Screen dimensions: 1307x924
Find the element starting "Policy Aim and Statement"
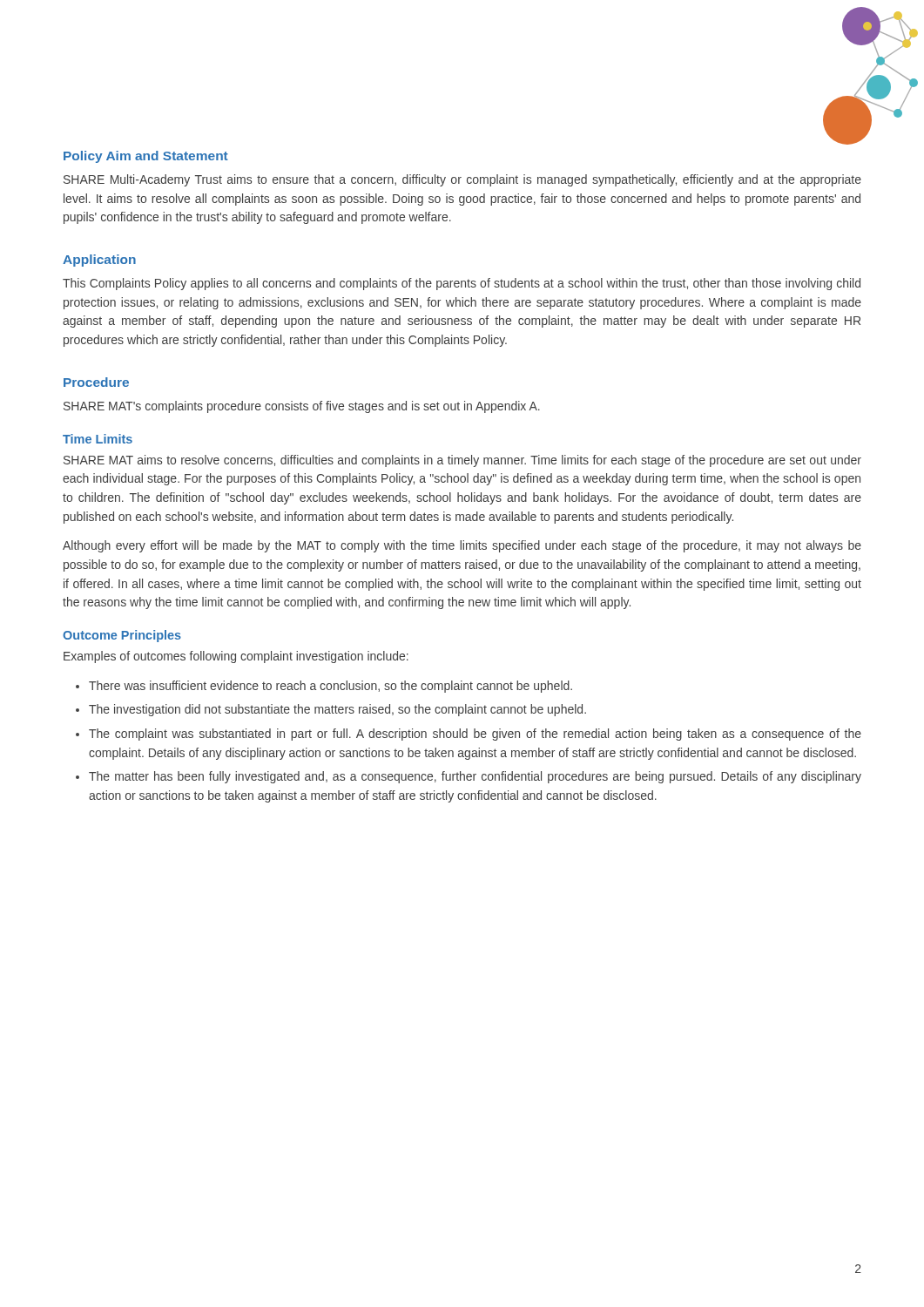(x=145, y=156)
